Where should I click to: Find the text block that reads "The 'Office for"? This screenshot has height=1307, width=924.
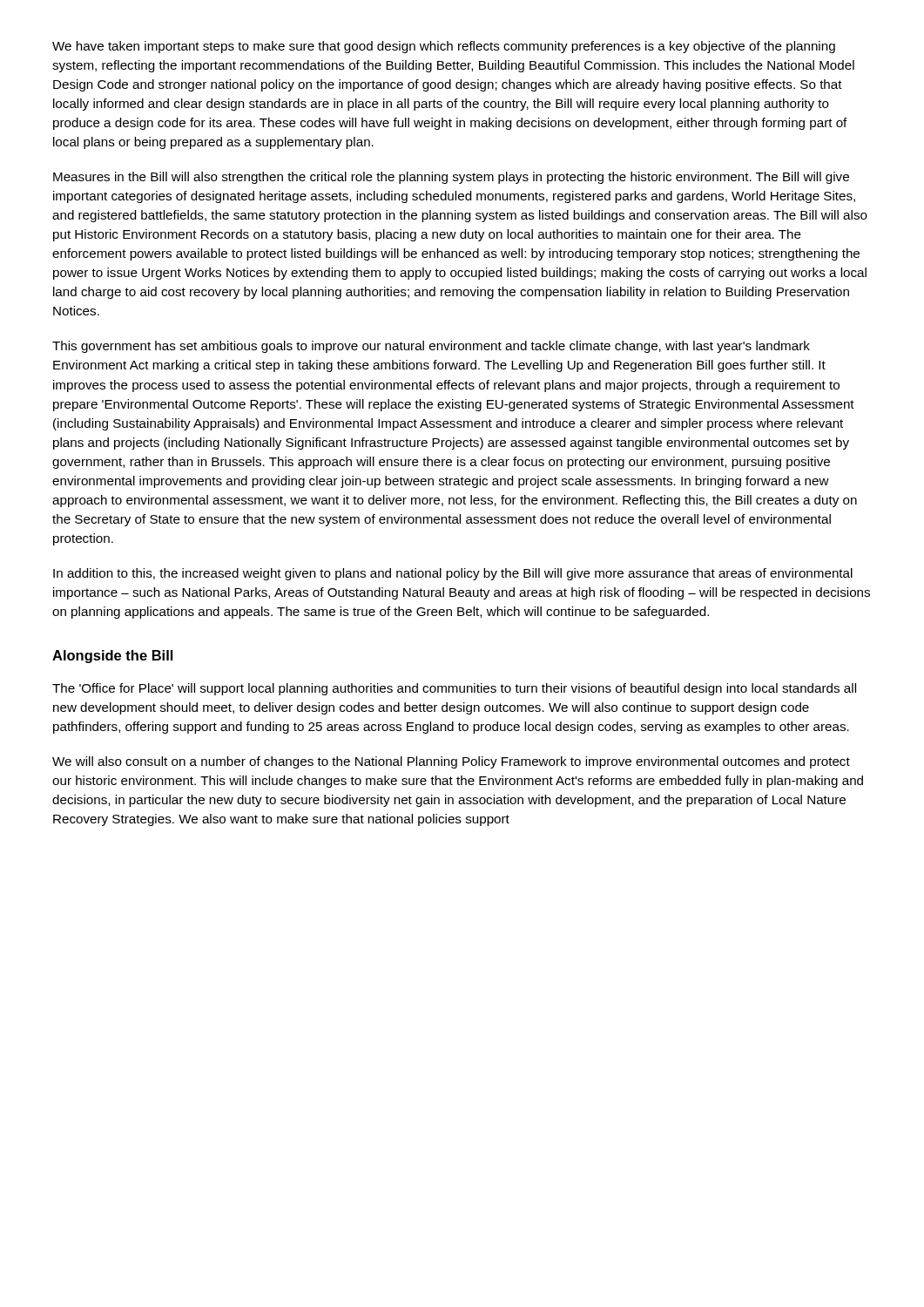[x=455, y=707]
